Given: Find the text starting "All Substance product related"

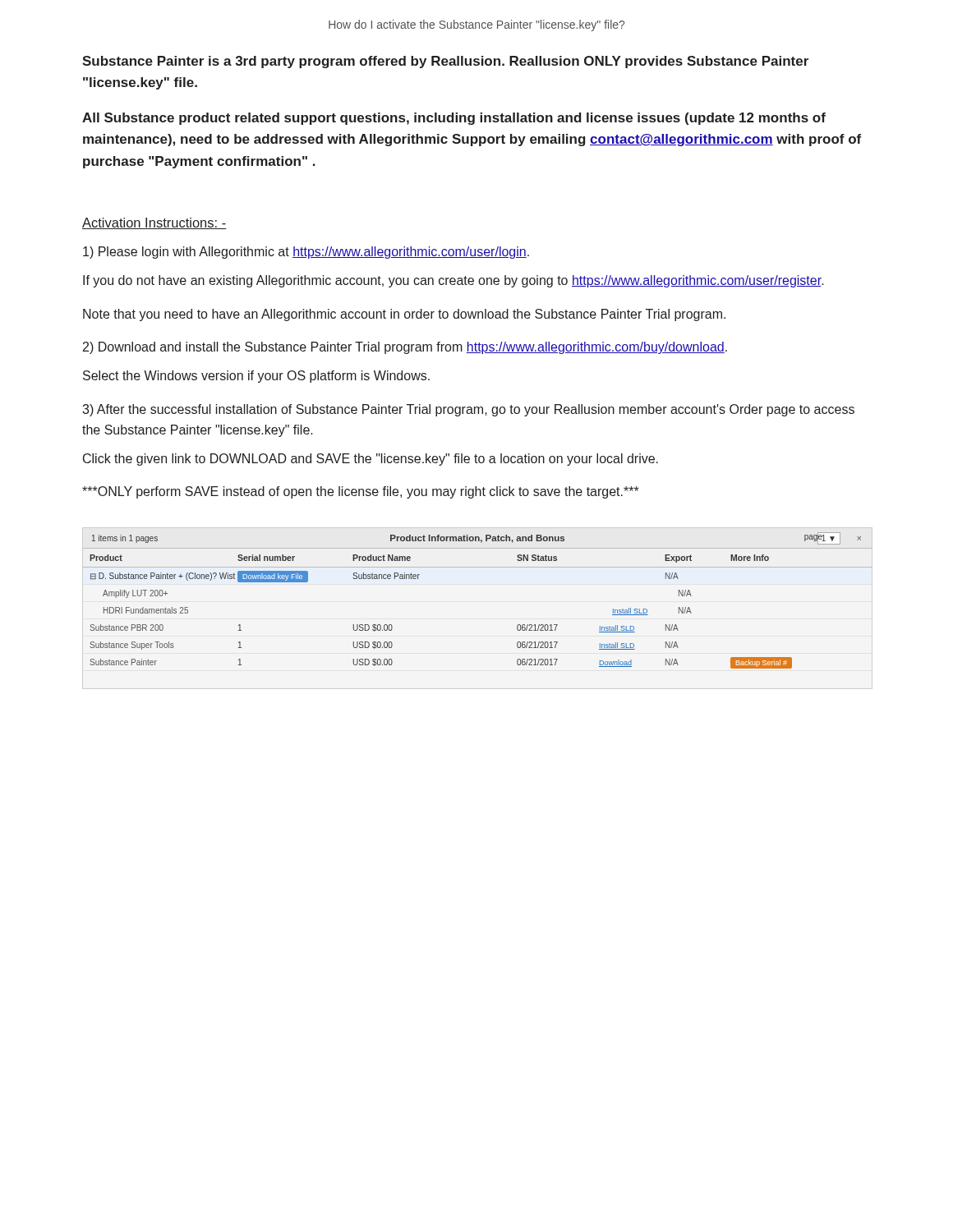Looking at the screenshot, I should 472,139.
